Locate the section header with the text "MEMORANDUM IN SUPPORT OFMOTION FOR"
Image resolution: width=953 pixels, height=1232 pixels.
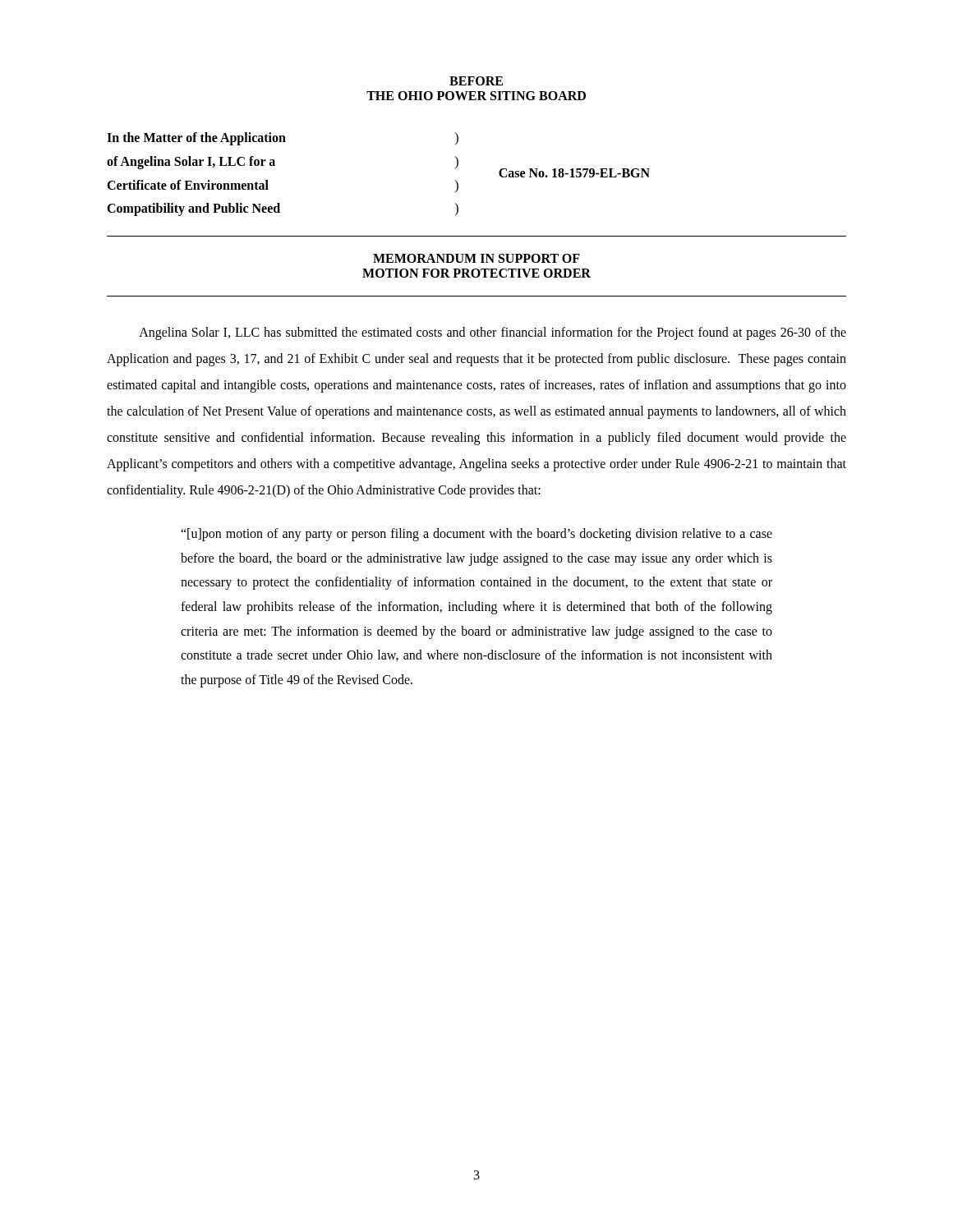(476, 266)
